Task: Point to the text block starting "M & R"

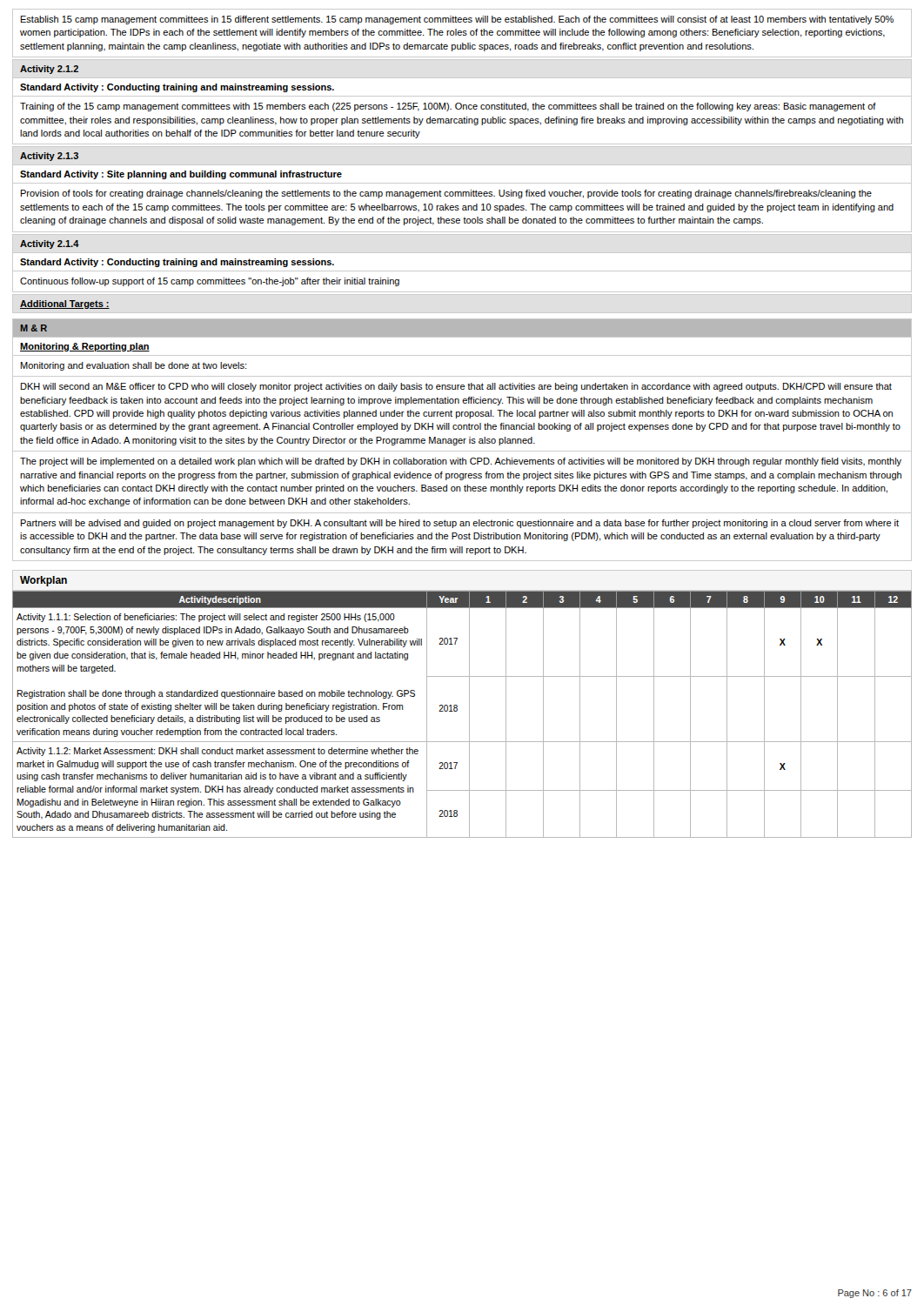Action: pos(34,328)
